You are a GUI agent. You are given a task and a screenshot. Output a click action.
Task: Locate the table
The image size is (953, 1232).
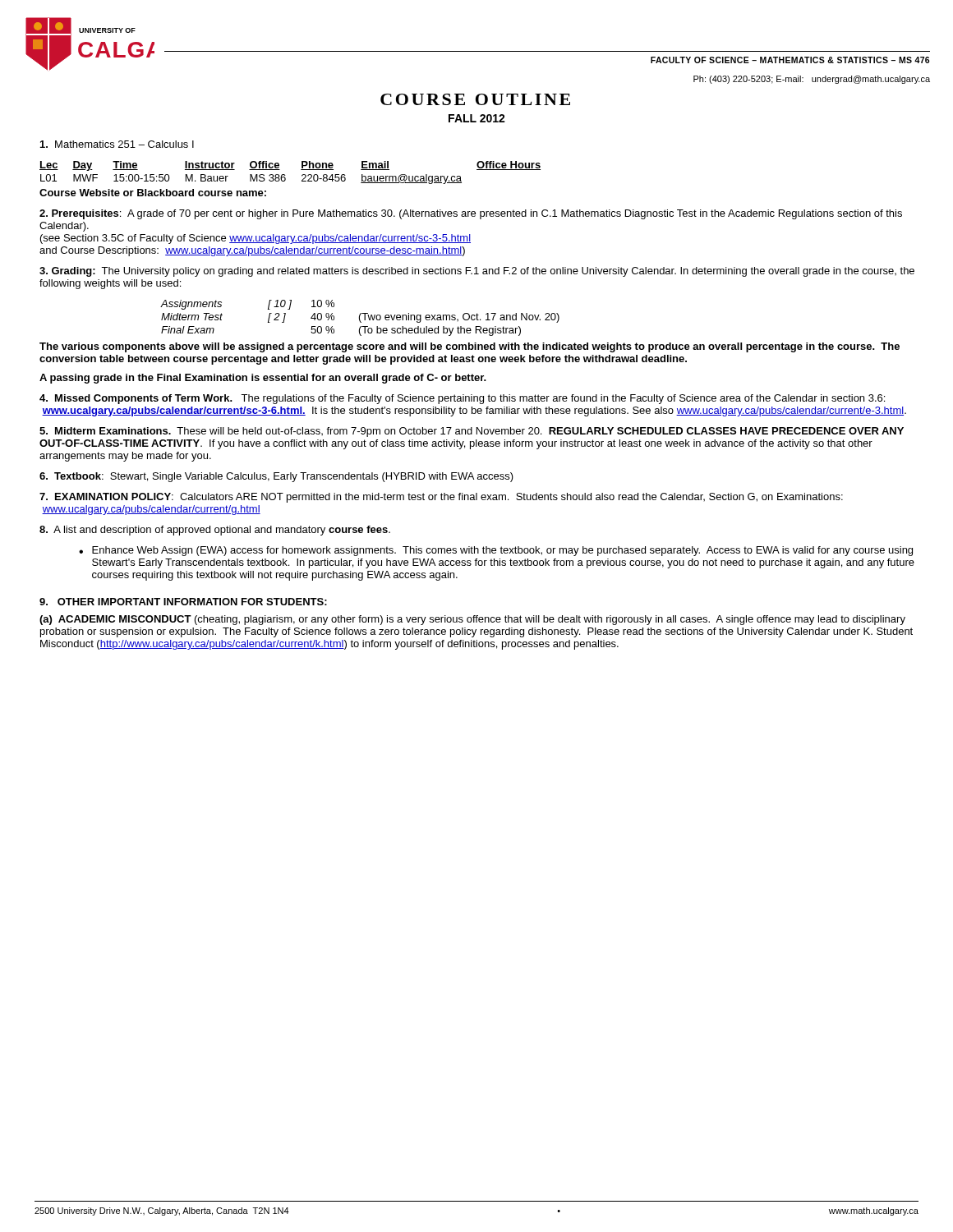479,172
